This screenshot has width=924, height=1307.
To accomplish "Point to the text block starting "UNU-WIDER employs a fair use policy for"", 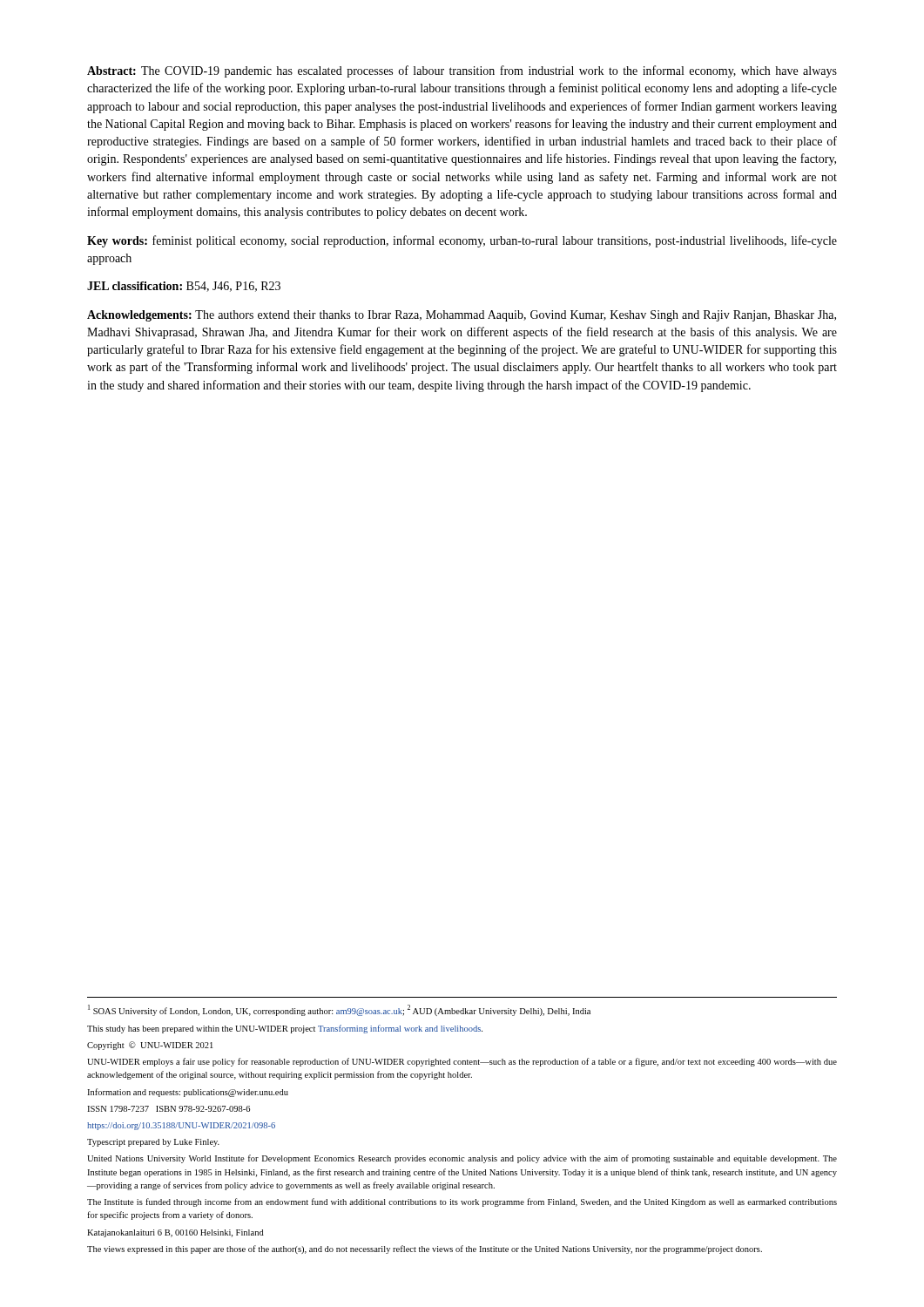I will pos(462,1069).
